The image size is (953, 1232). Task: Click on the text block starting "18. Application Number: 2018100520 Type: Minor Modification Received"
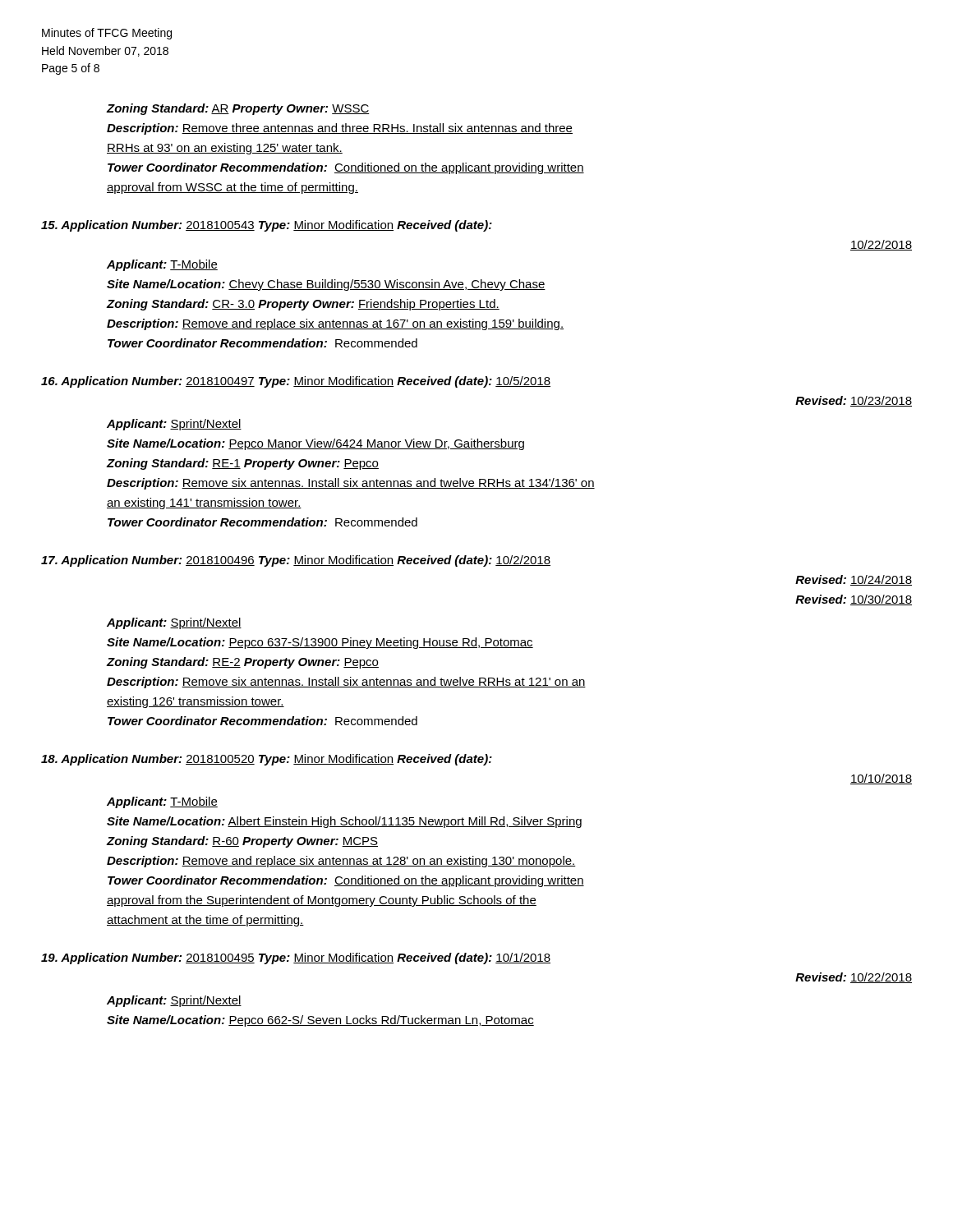pos(476,770)
